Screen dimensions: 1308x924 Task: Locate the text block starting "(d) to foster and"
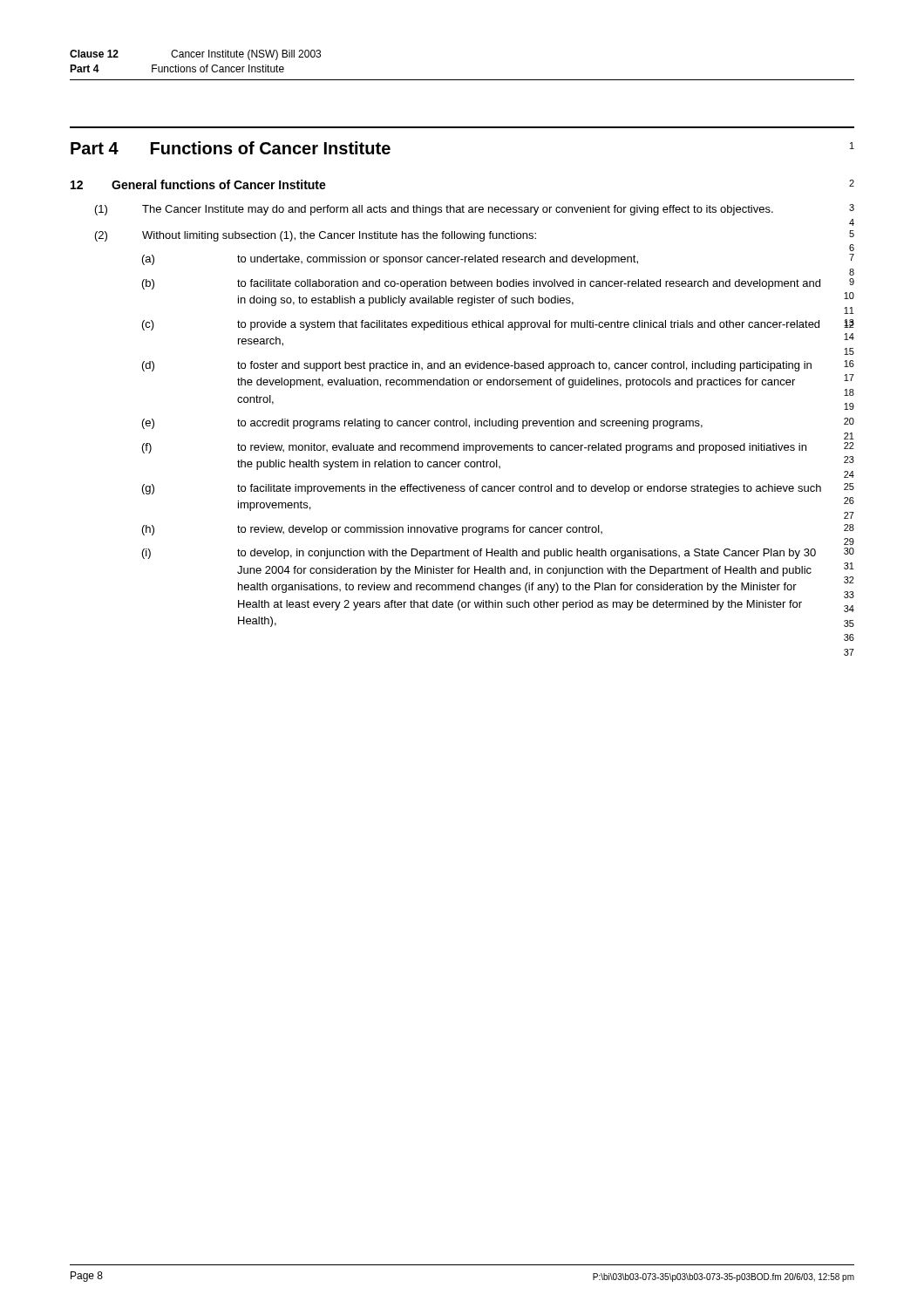(x=462, y=382)
